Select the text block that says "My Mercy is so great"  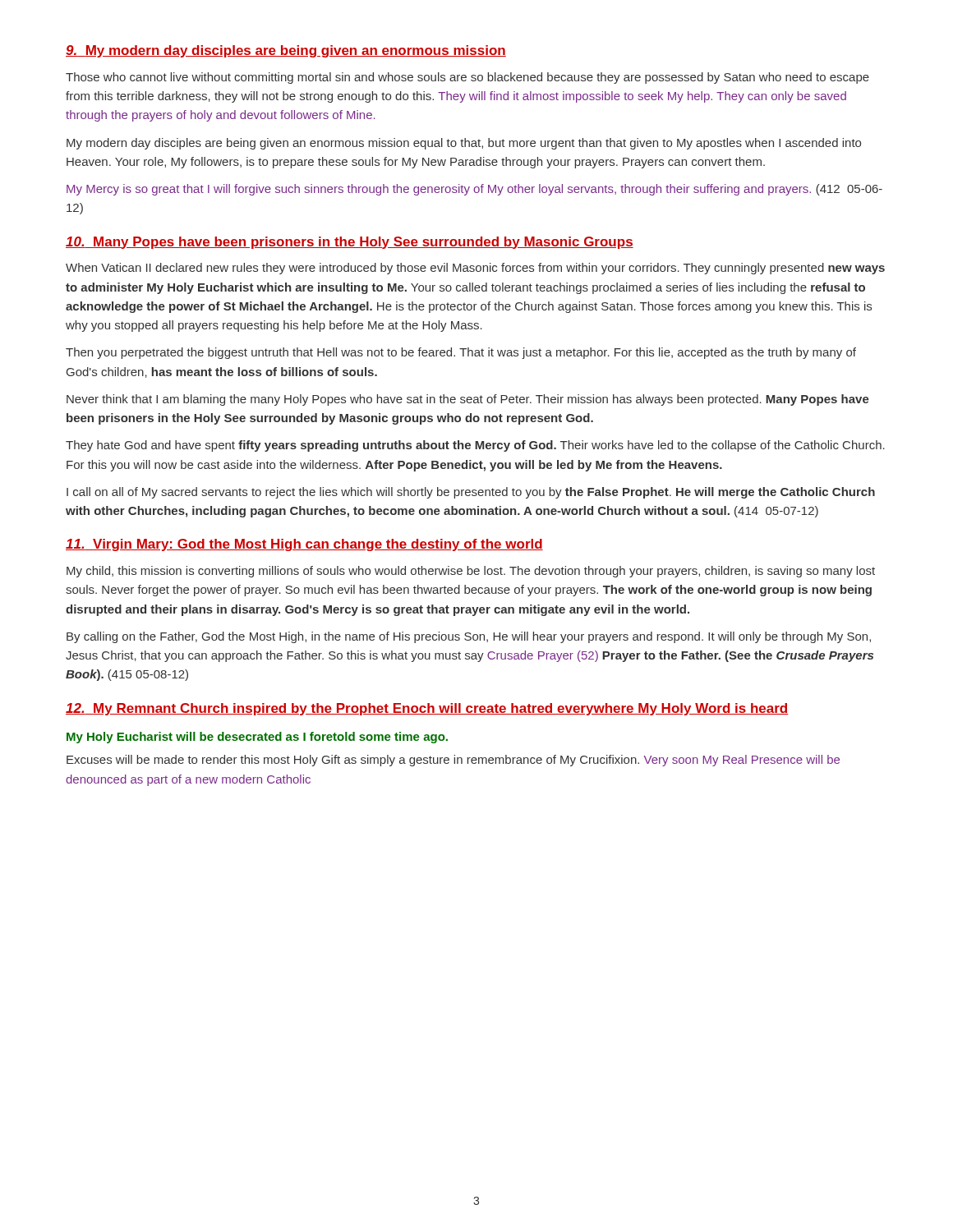pos(476,198)
